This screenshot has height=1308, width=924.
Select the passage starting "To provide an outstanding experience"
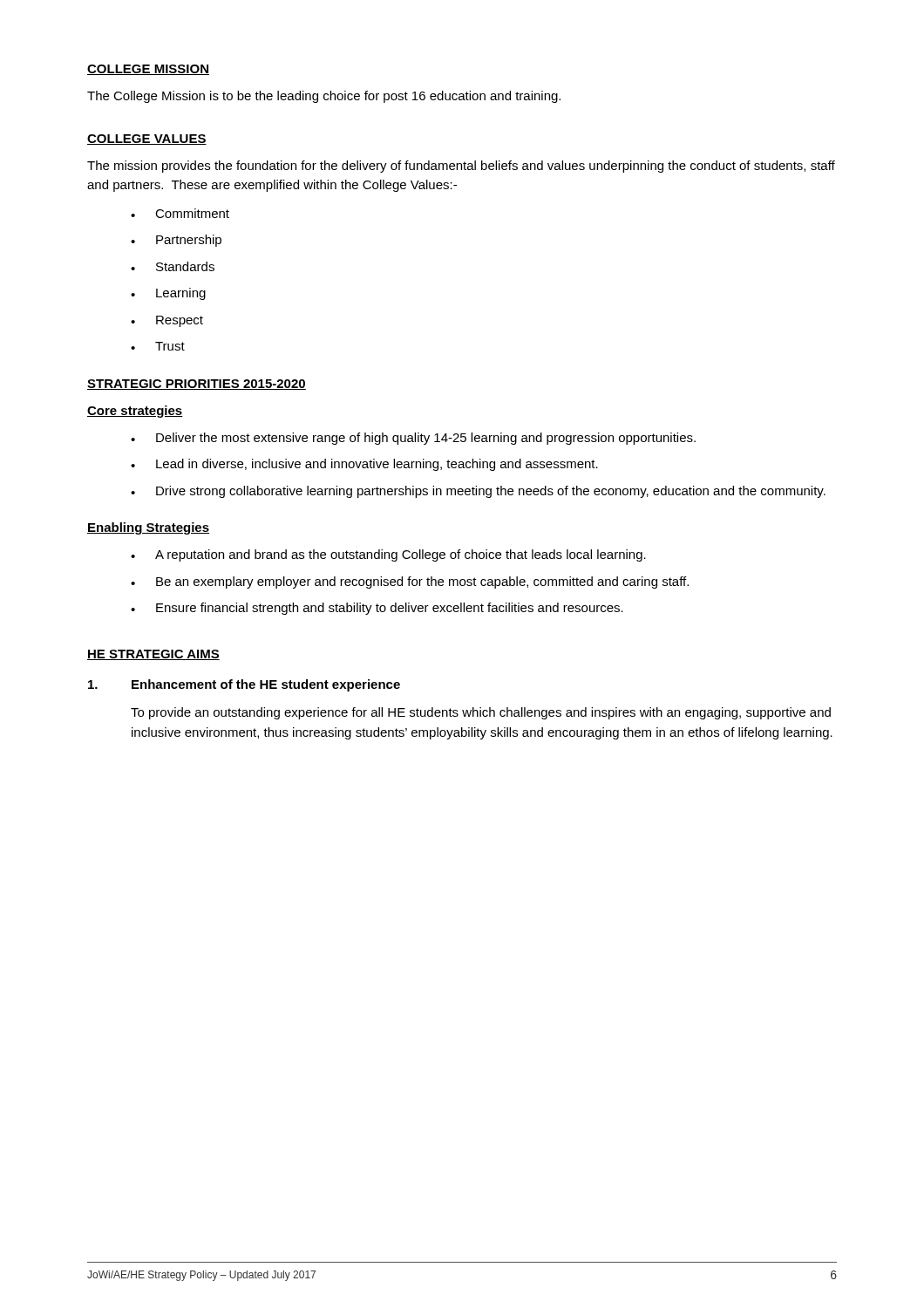482,722
